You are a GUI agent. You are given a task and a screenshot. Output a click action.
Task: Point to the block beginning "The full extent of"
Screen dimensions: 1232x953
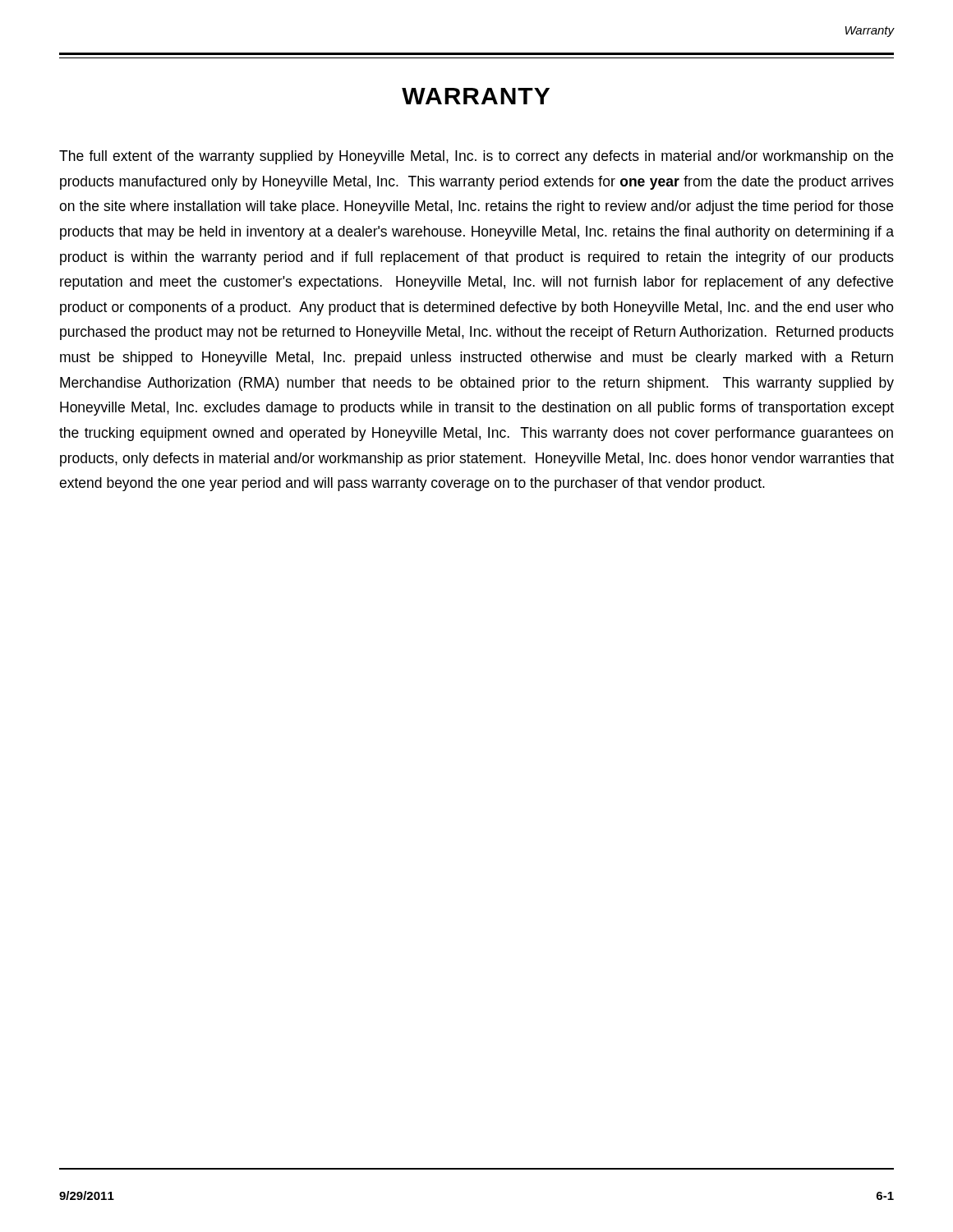tap(476, 320)
